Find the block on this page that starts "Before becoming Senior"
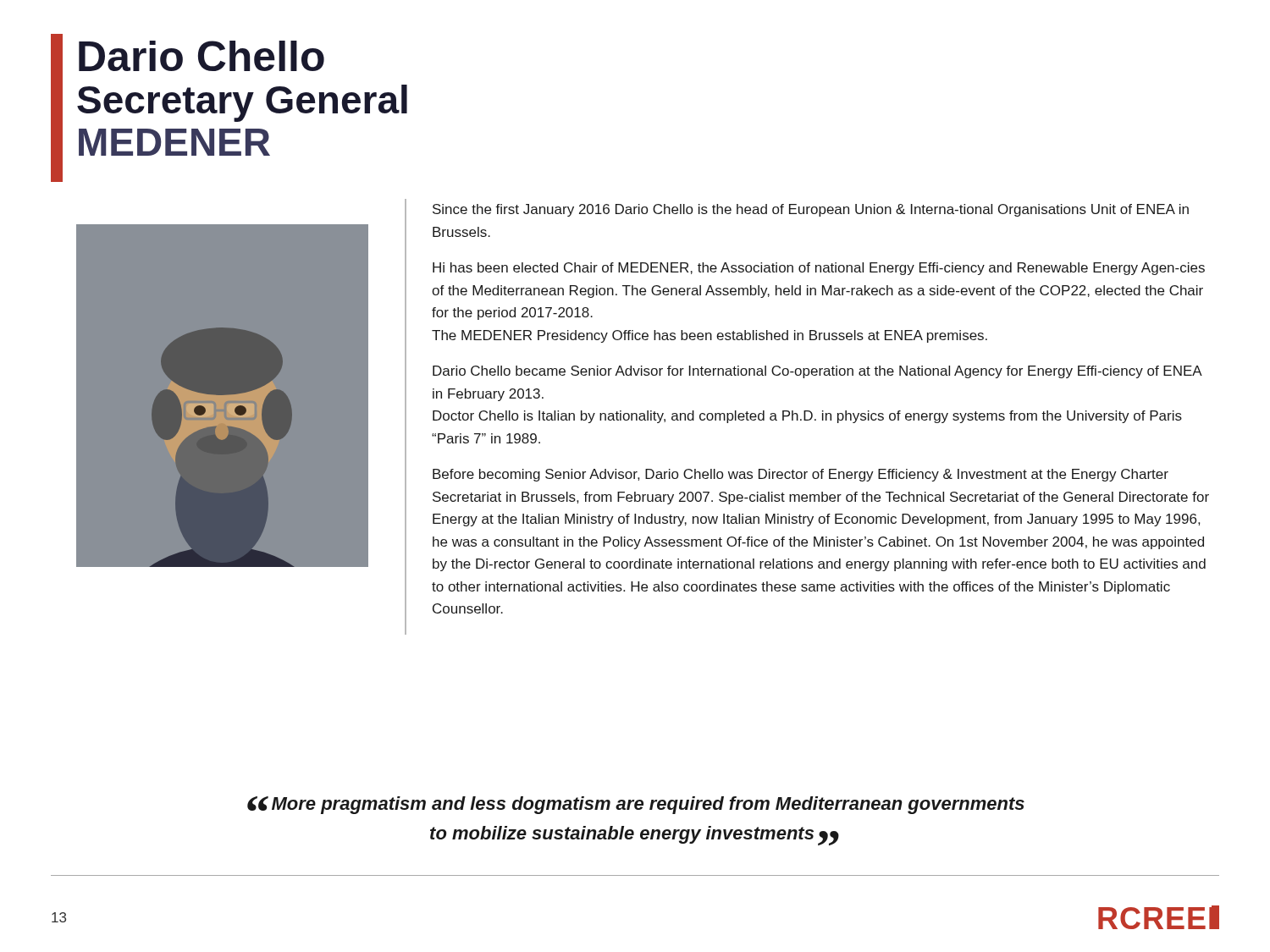Image resolution: width=1270 pixels, height=952 pixels. click(820, 542)
